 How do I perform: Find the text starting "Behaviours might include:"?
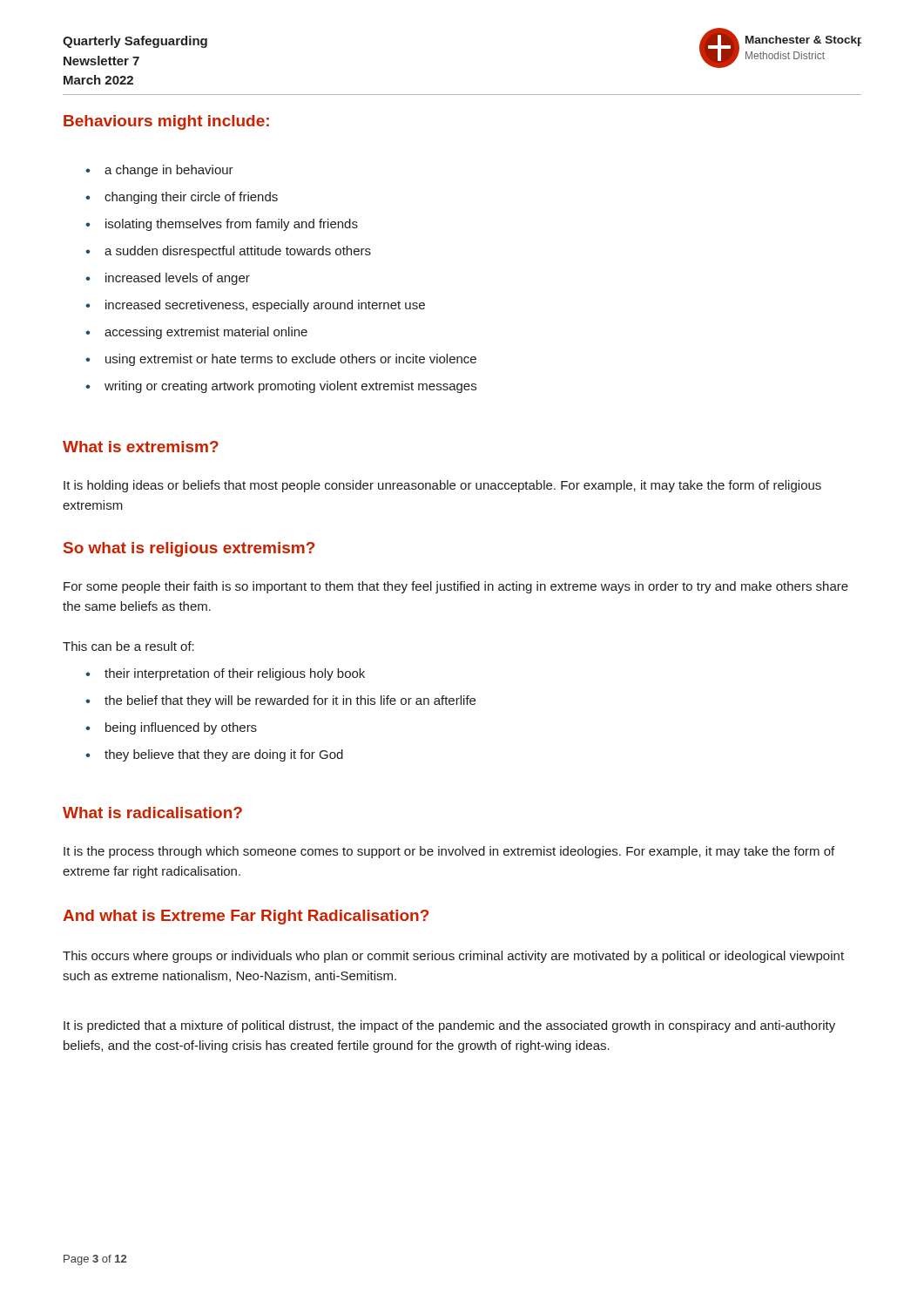point(167,121)
